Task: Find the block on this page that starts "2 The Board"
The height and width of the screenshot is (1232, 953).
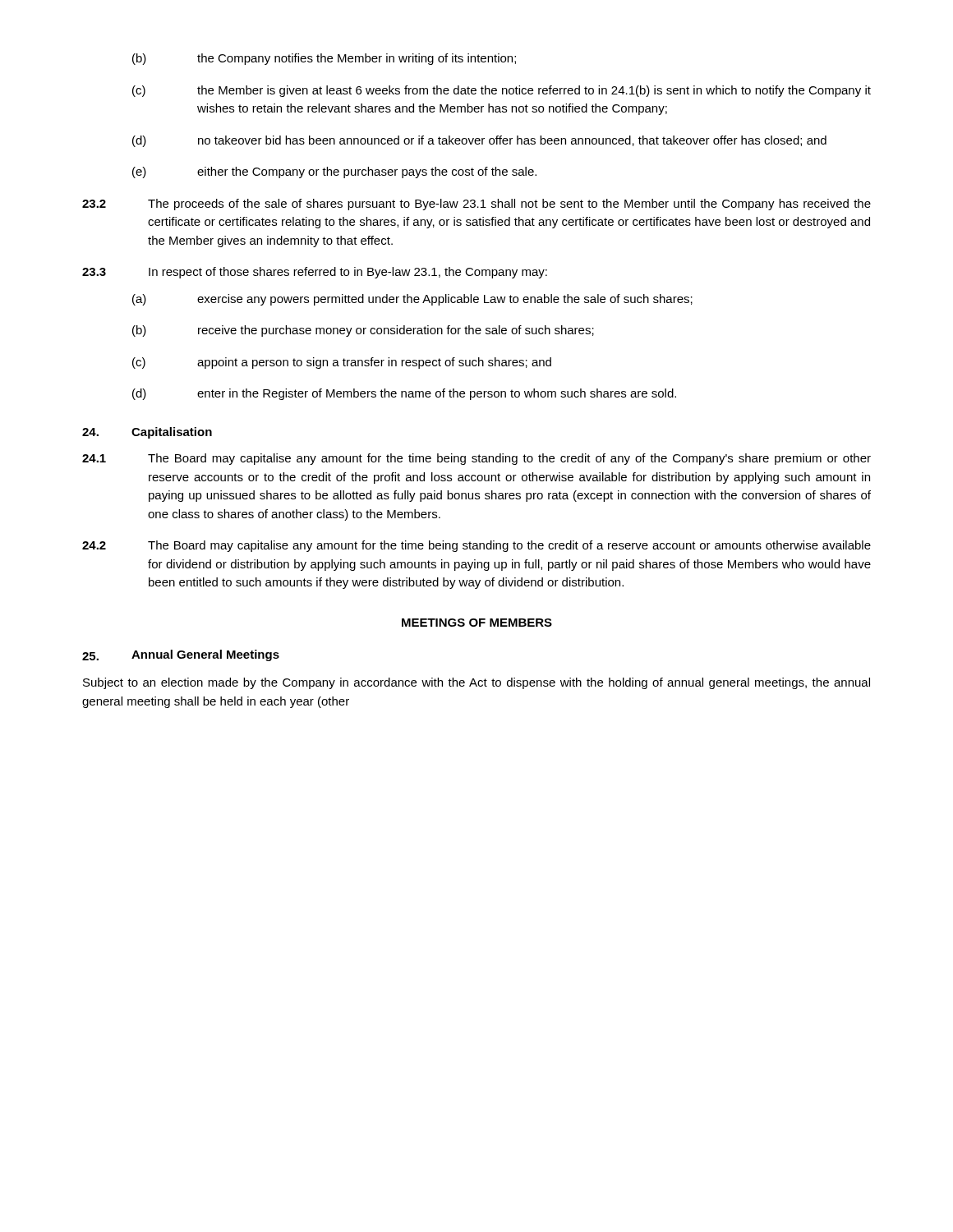Action: (x=476, y=564)
